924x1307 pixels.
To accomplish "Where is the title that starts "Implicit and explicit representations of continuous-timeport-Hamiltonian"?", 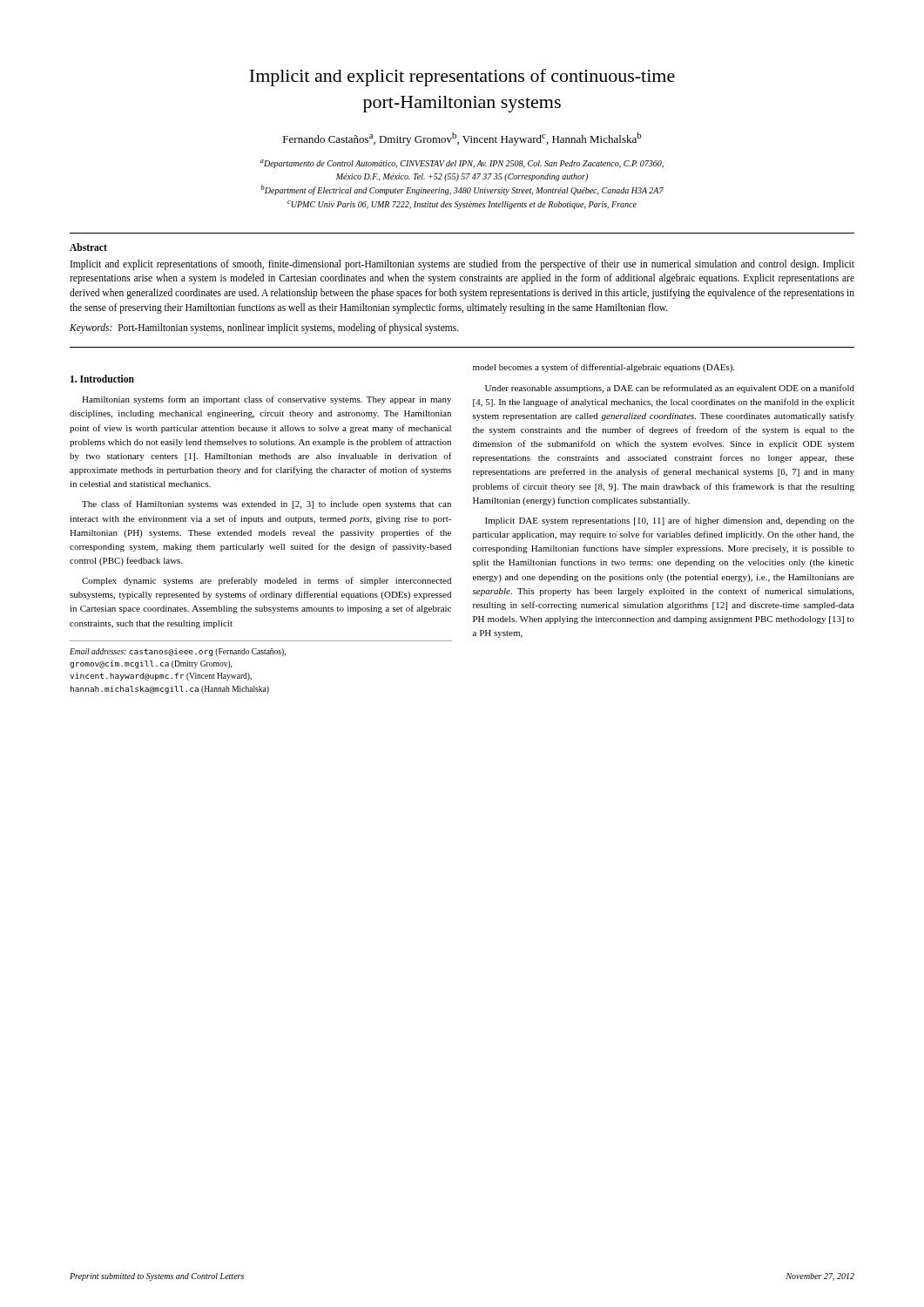I will tap(462, 89).
